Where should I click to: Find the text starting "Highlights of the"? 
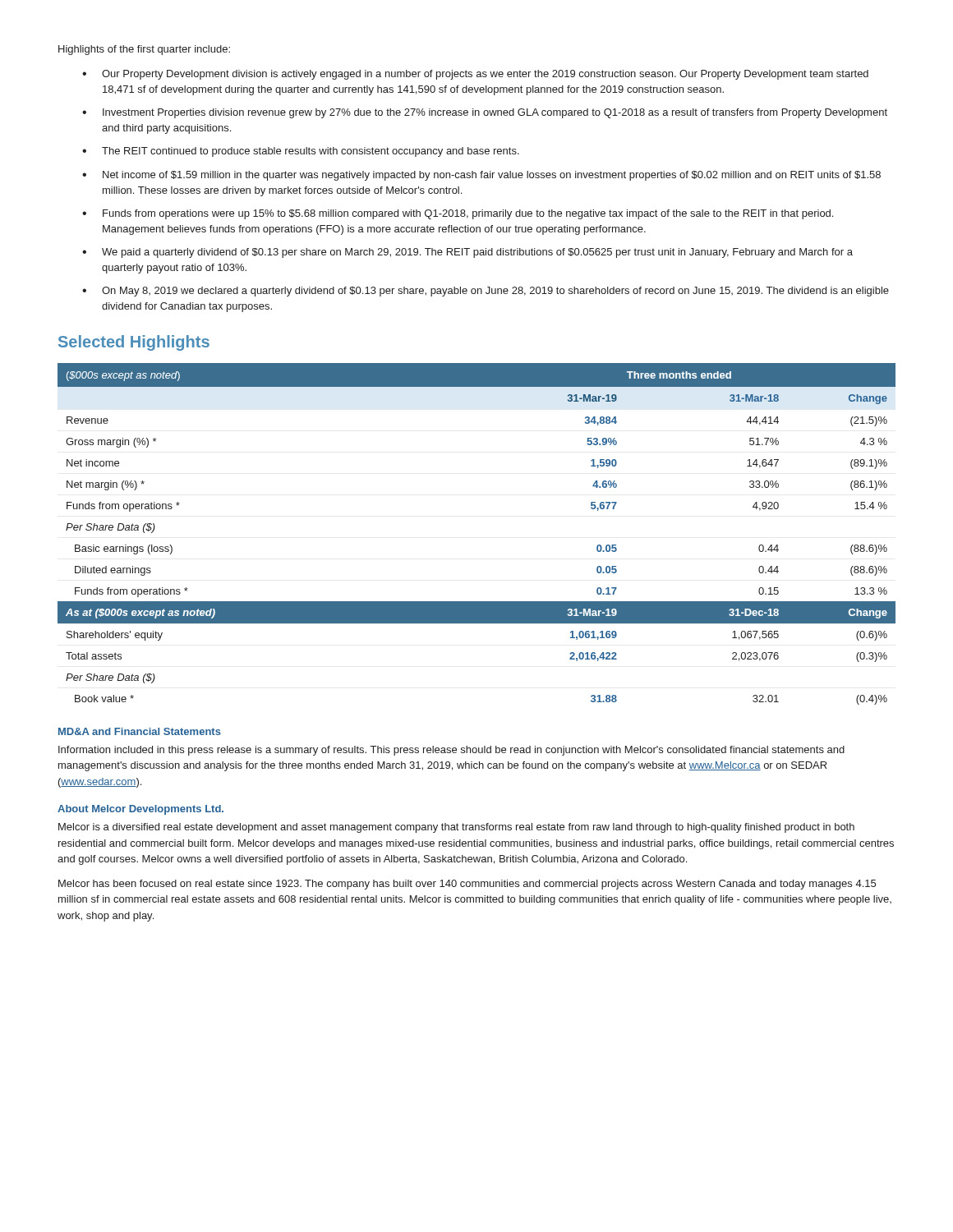tap(144, 49)
